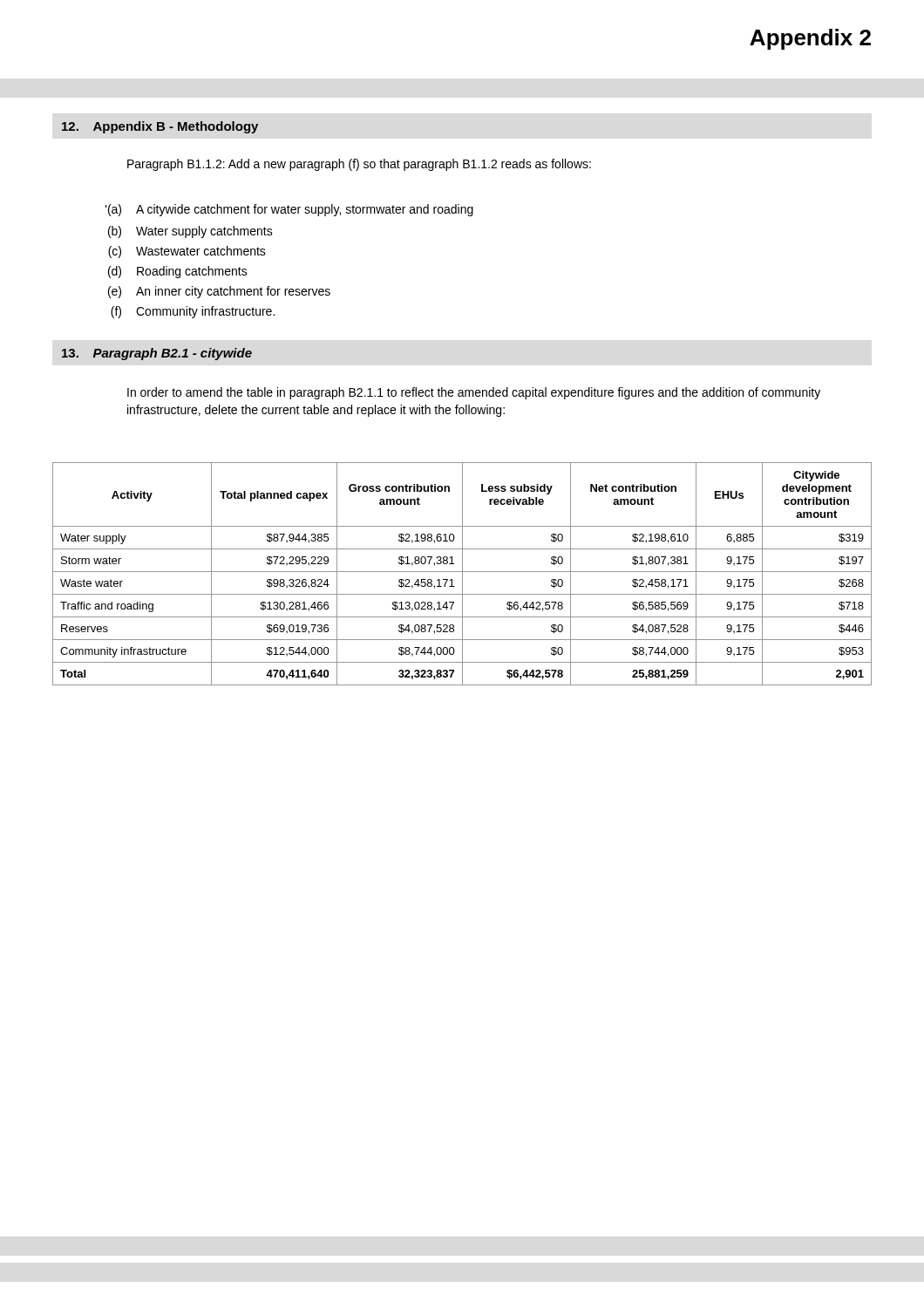Find the text starting "(e) An inner city"

click(x=219, y=292)
